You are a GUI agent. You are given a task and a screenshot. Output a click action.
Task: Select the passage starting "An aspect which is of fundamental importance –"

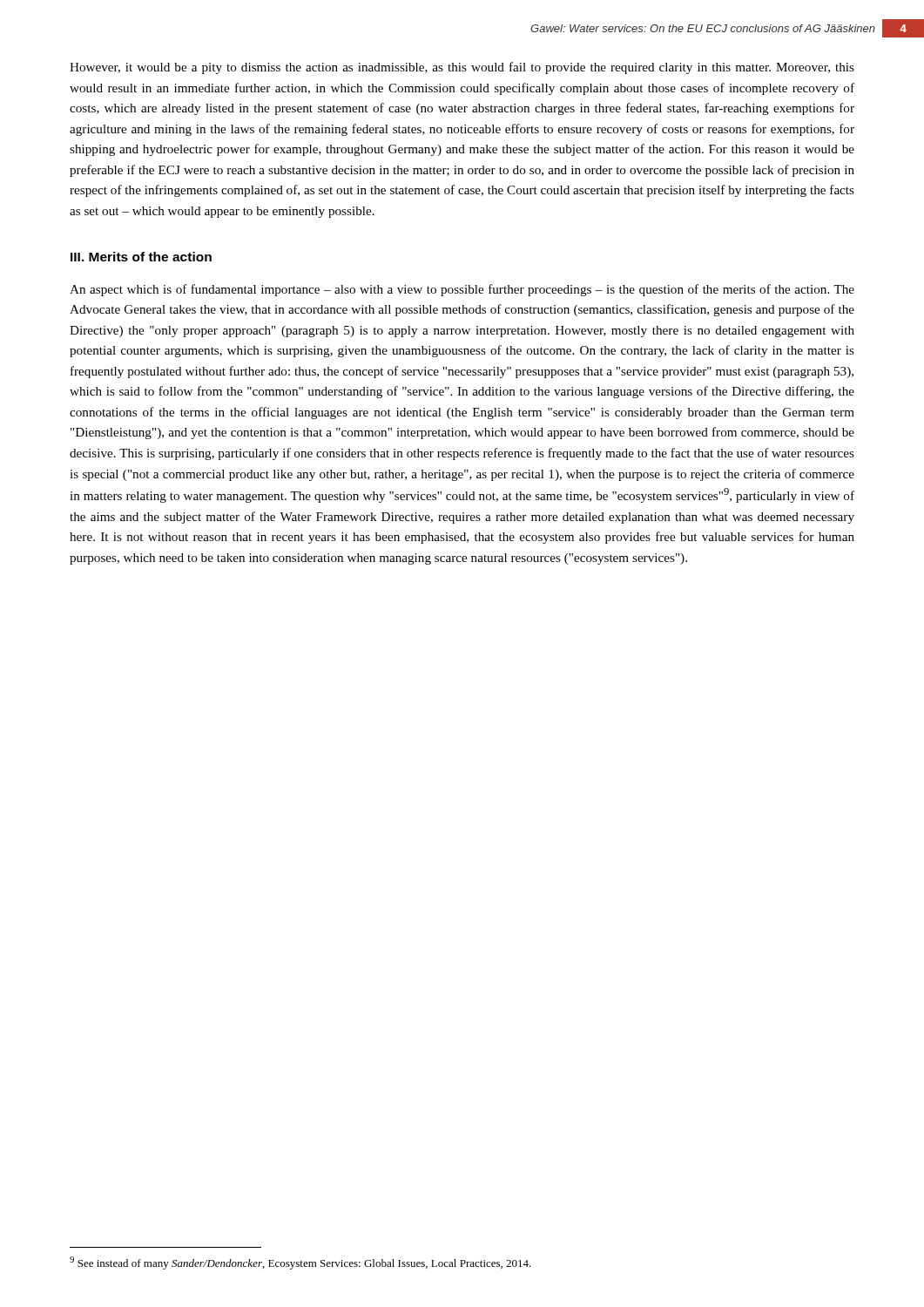(x=462, y=423)
